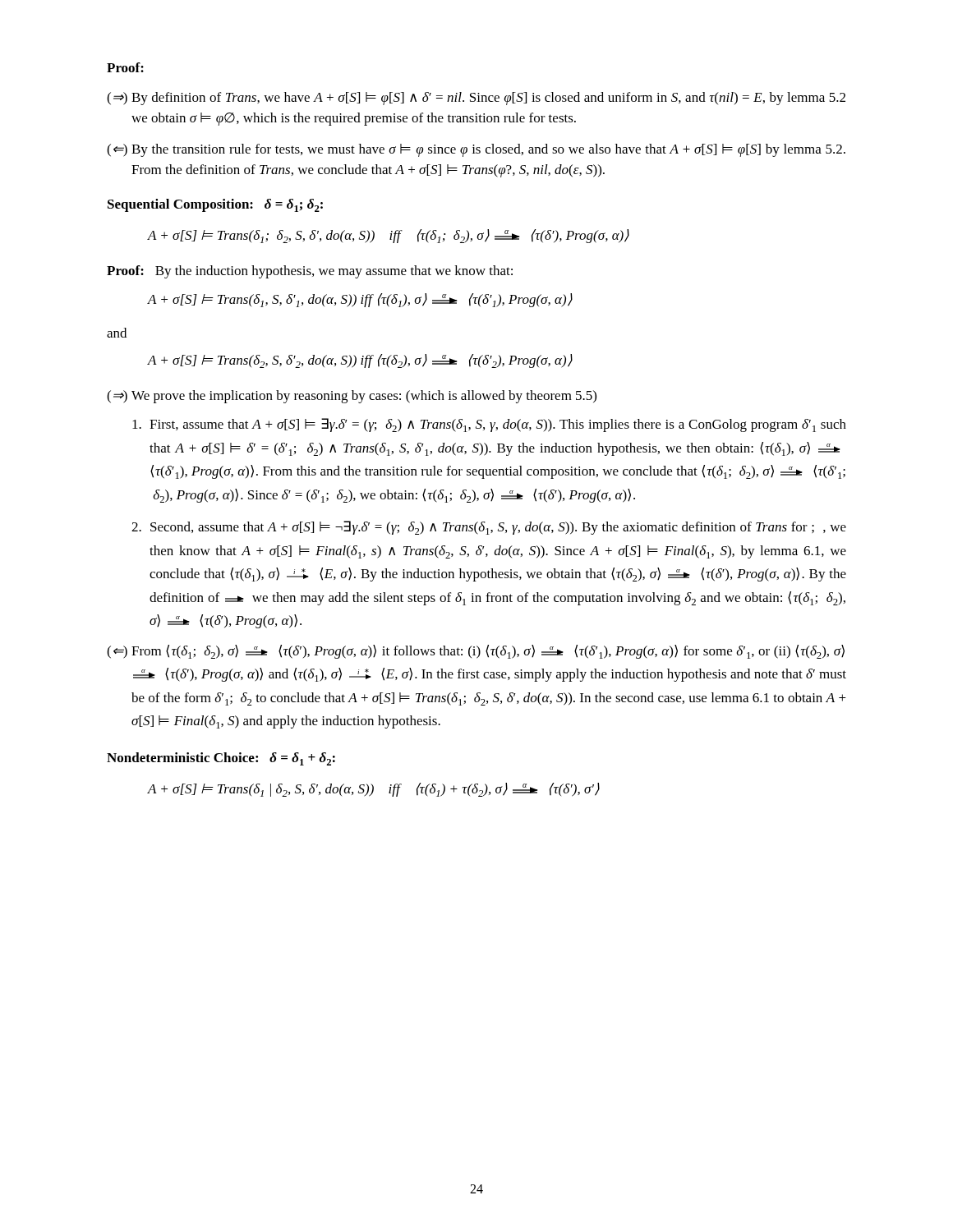Locate the list item that reads "(⇐) From ⟨τ(δ1; δ2), σ⟩ α"
Screen dimensions: 1232x953
point(476,687)
